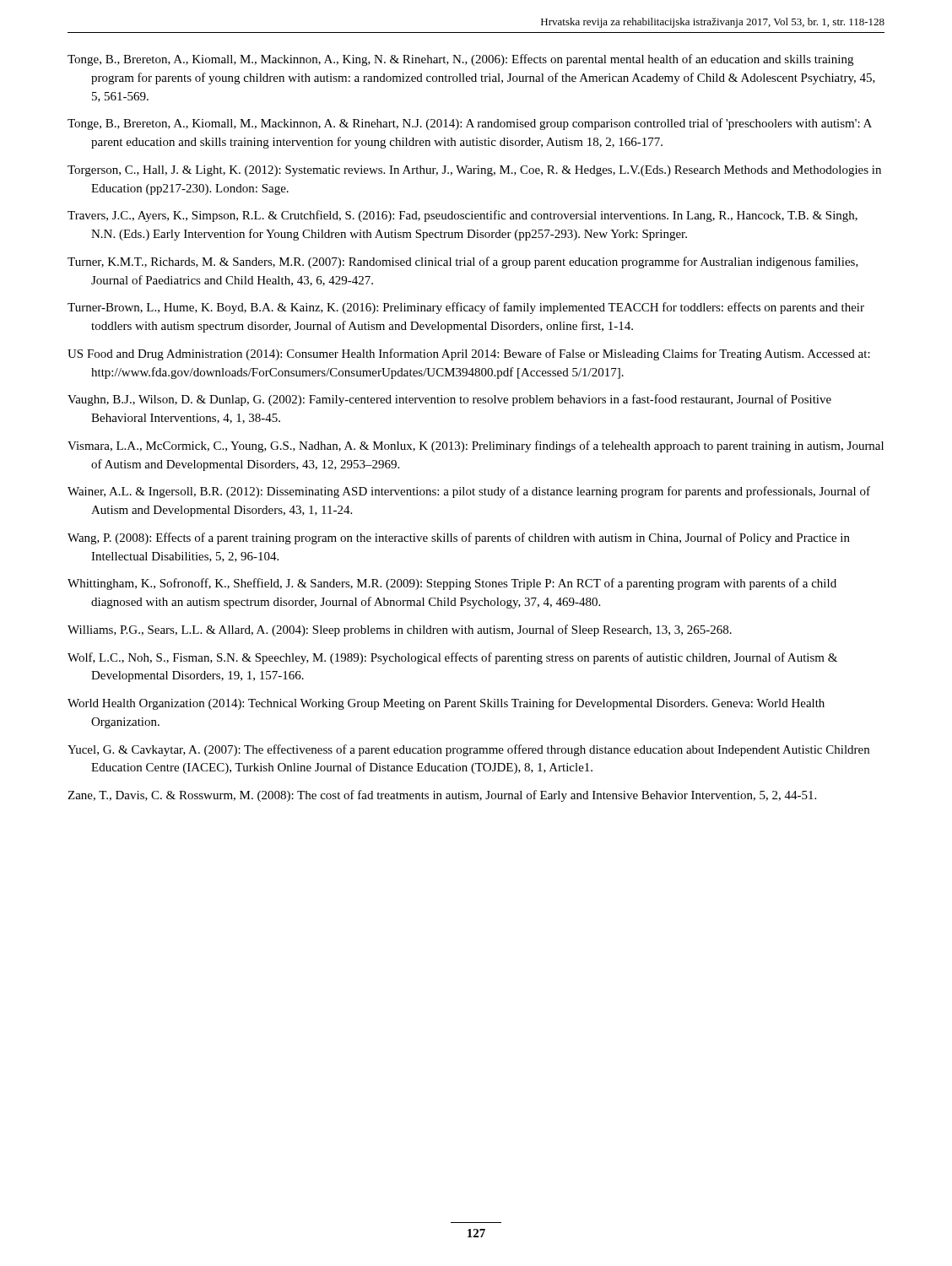This screenshot has height=1266, width=952.
Task: Locate the region starting "Wainer, A.L. & Ingersoll, B.R. (2012):"
Action: pos(469,501)
